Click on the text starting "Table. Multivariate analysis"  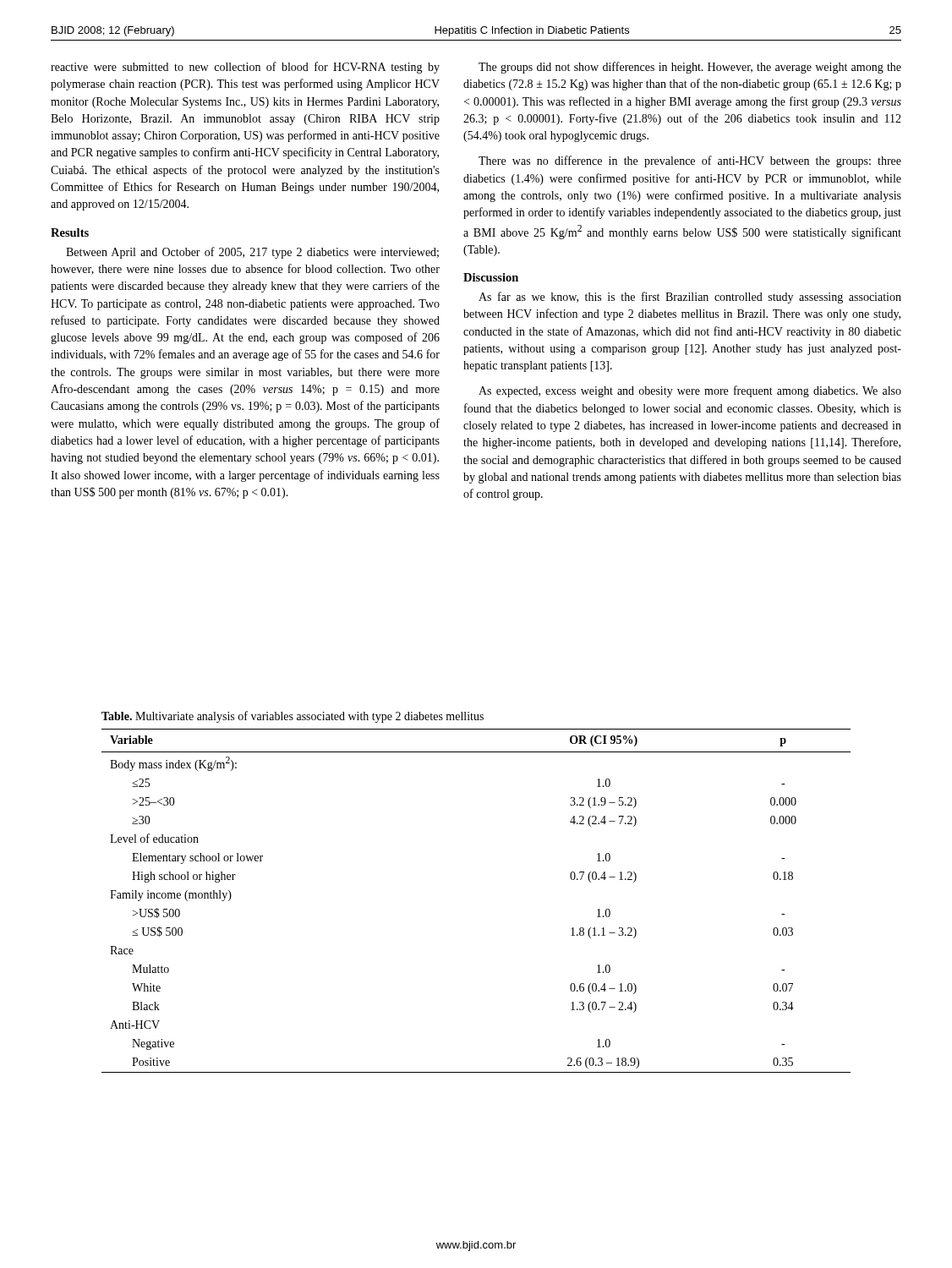point(293,716)
